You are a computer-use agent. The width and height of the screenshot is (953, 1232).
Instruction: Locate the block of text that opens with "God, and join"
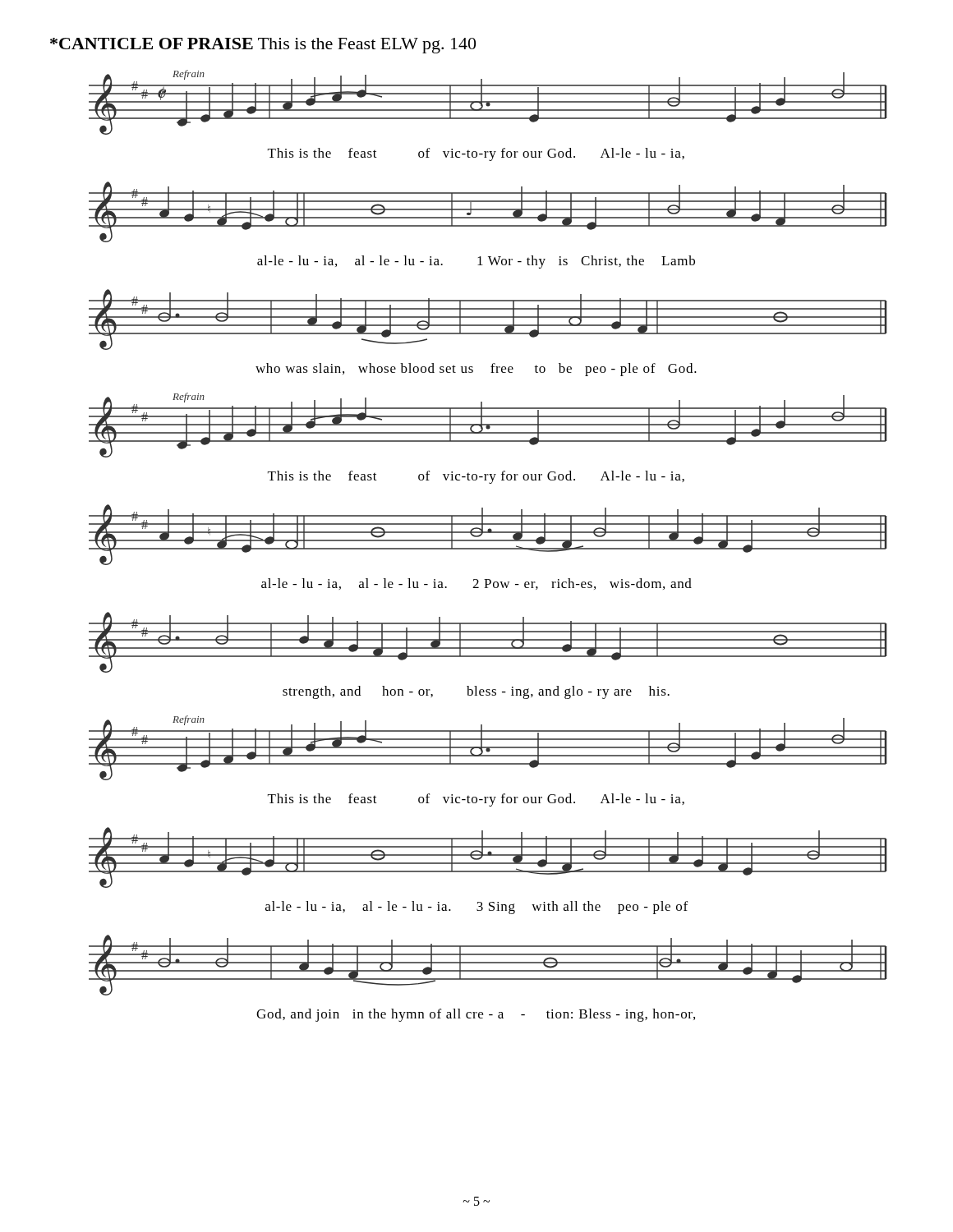tap(476, 1014)
